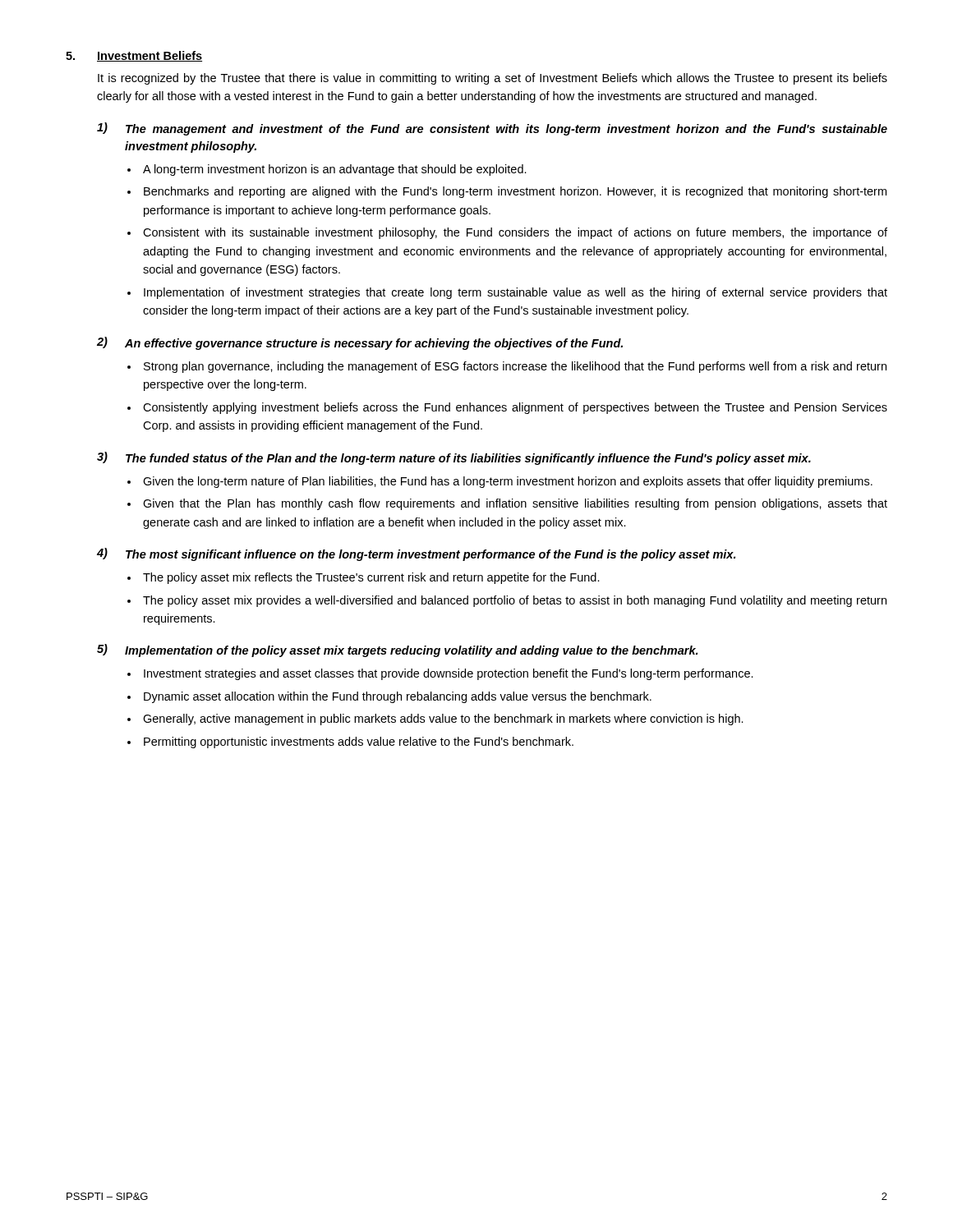Locate the list item with the text "Investment strategies and"

coord(448,674)
